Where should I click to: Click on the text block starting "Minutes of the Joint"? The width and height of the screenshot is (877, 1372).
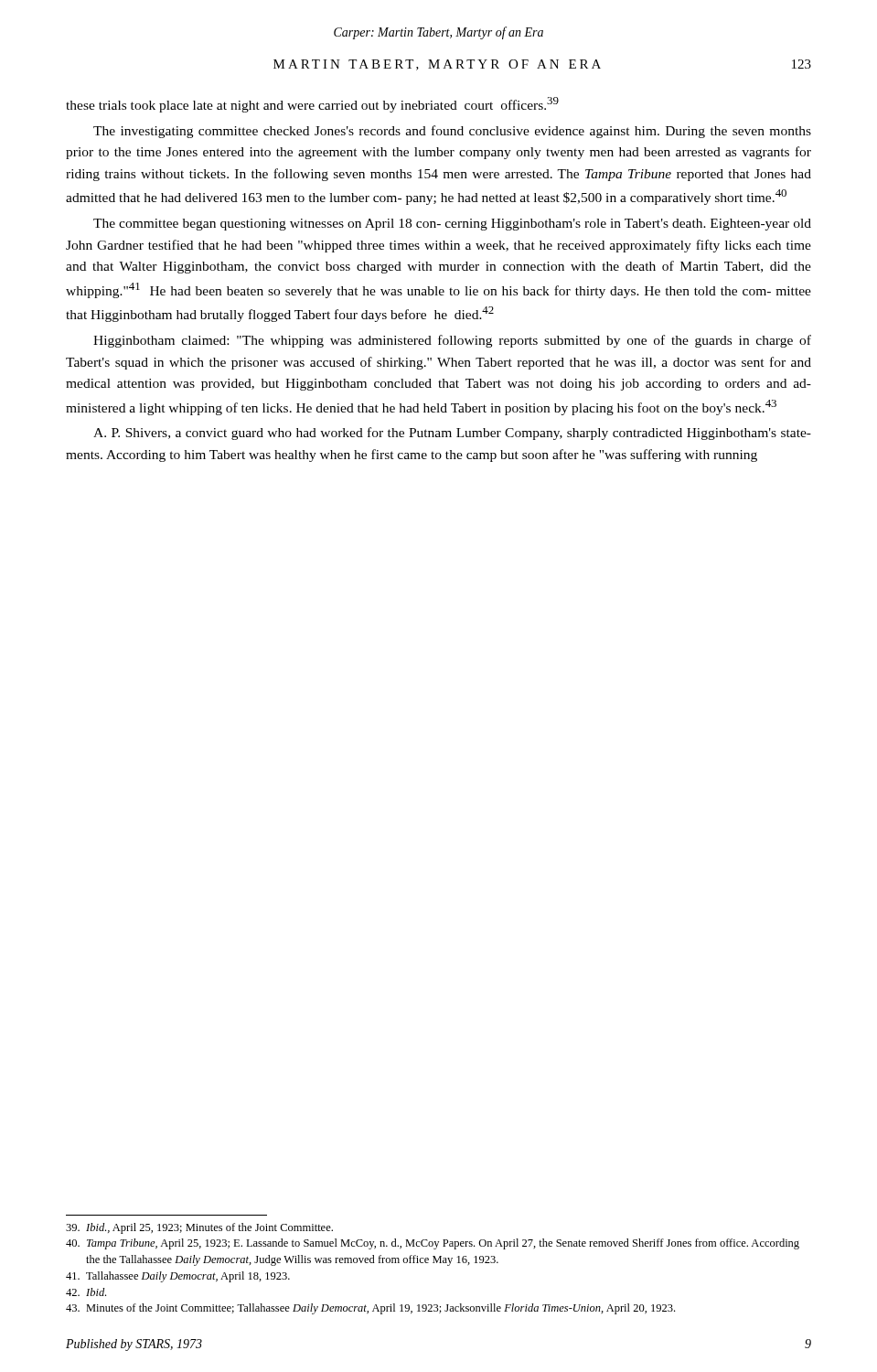point(438,1309)
